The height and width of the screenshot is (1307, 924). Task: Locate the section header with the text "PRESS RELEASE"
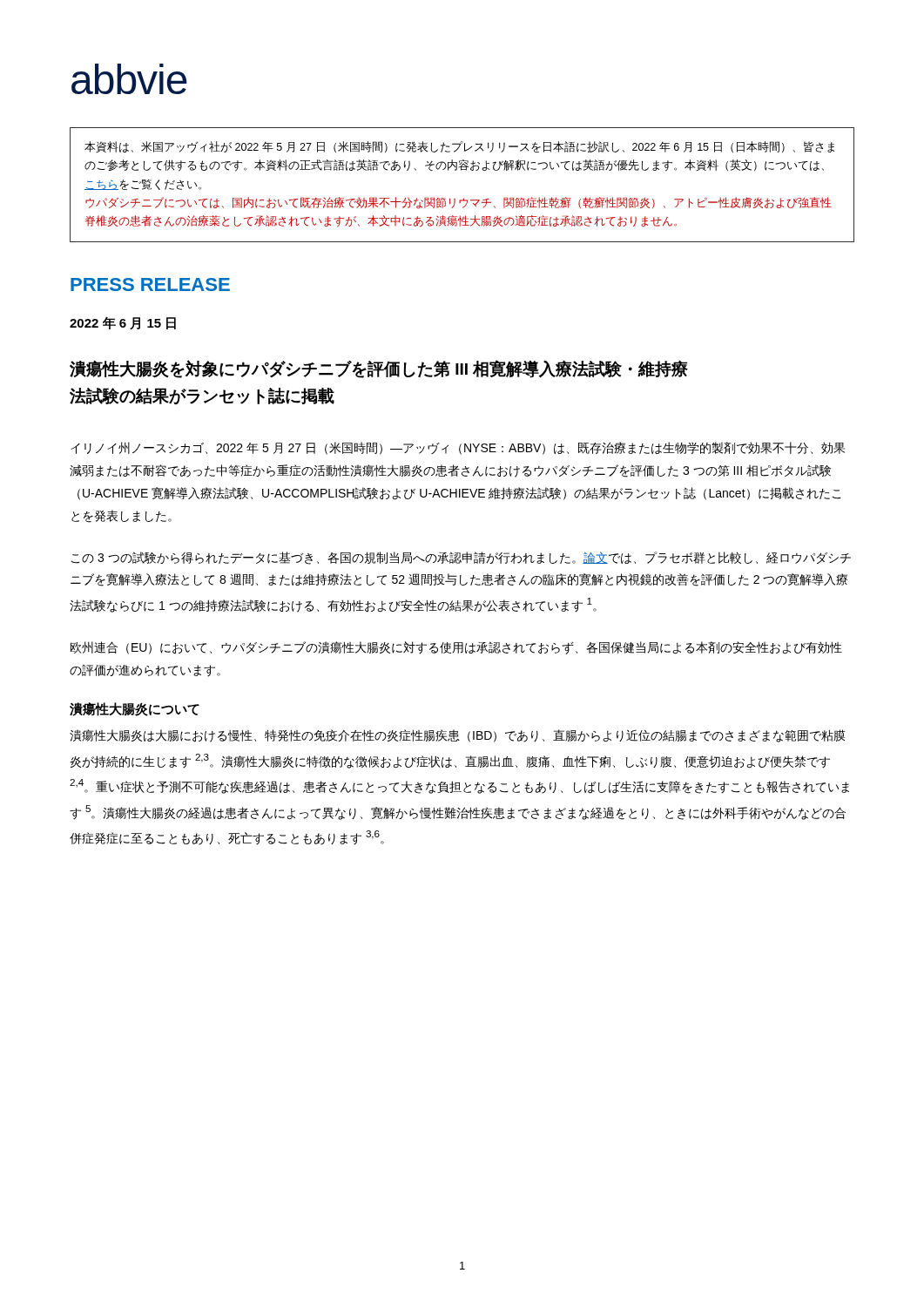tap(150, 285)
